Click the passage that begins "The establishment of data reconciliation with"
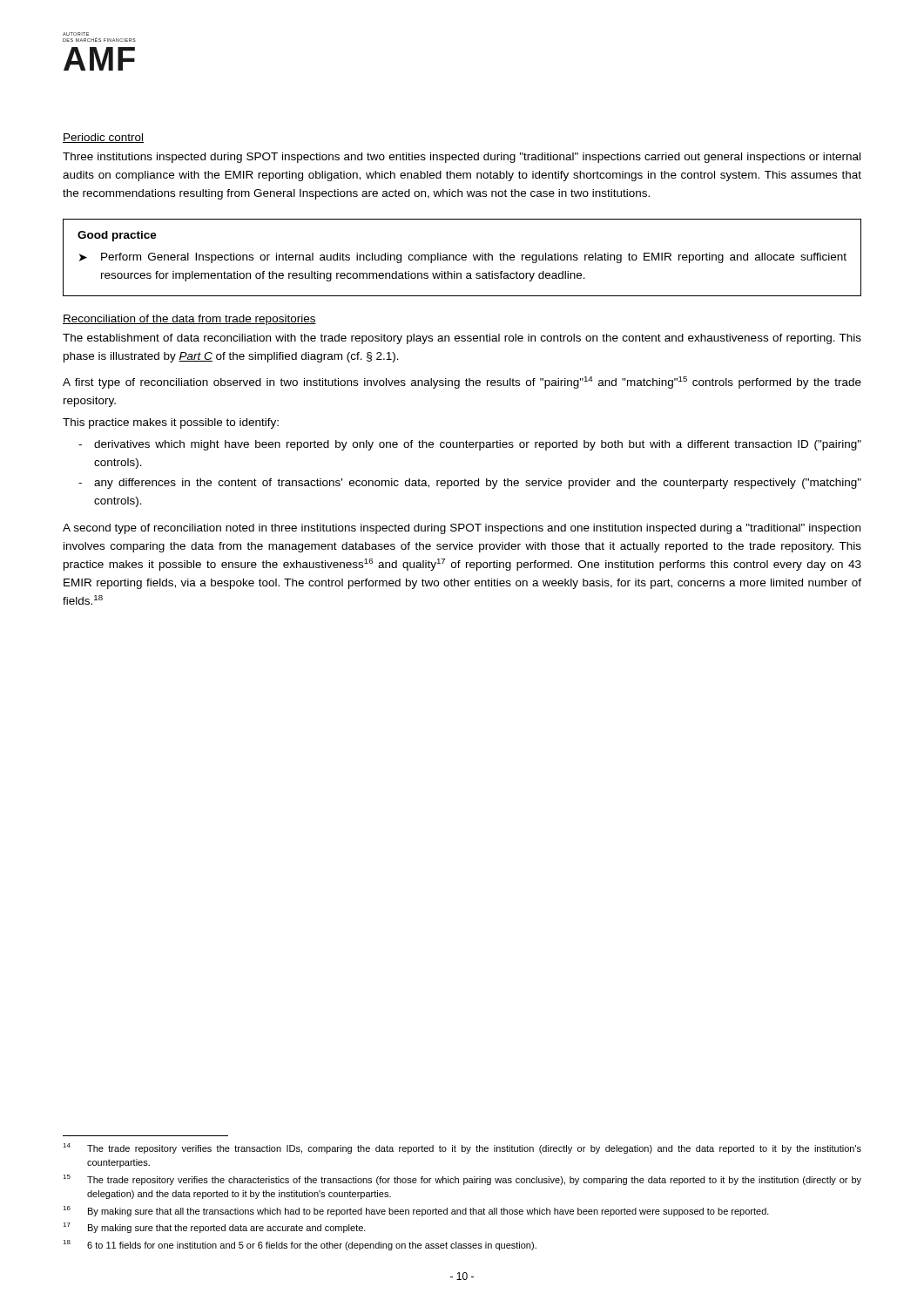The height and width of the screenshot is (1307, 924). coord(462,346)
